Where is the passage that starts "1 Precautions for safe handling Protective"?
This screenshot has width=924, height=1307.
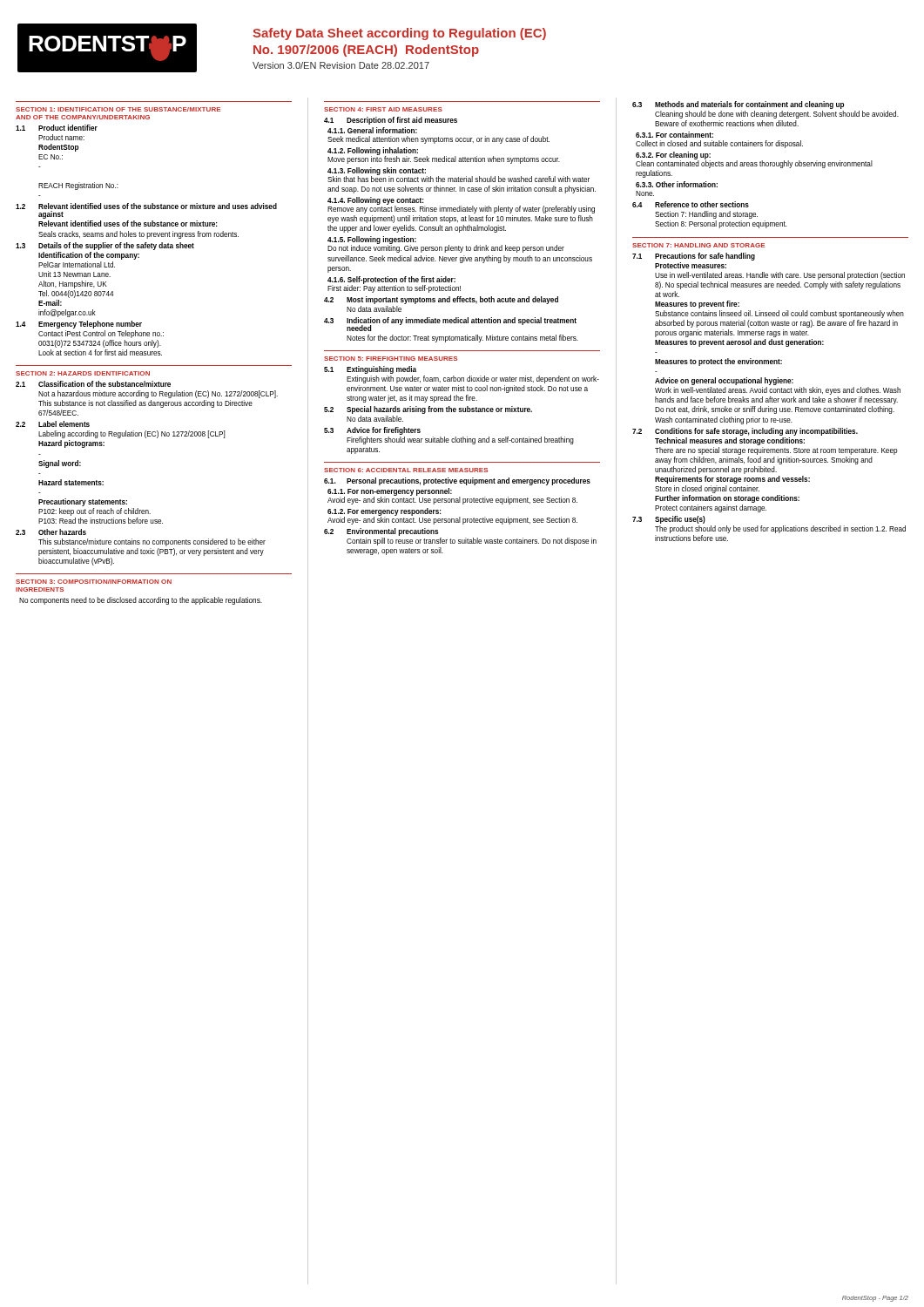coord(770,339)
